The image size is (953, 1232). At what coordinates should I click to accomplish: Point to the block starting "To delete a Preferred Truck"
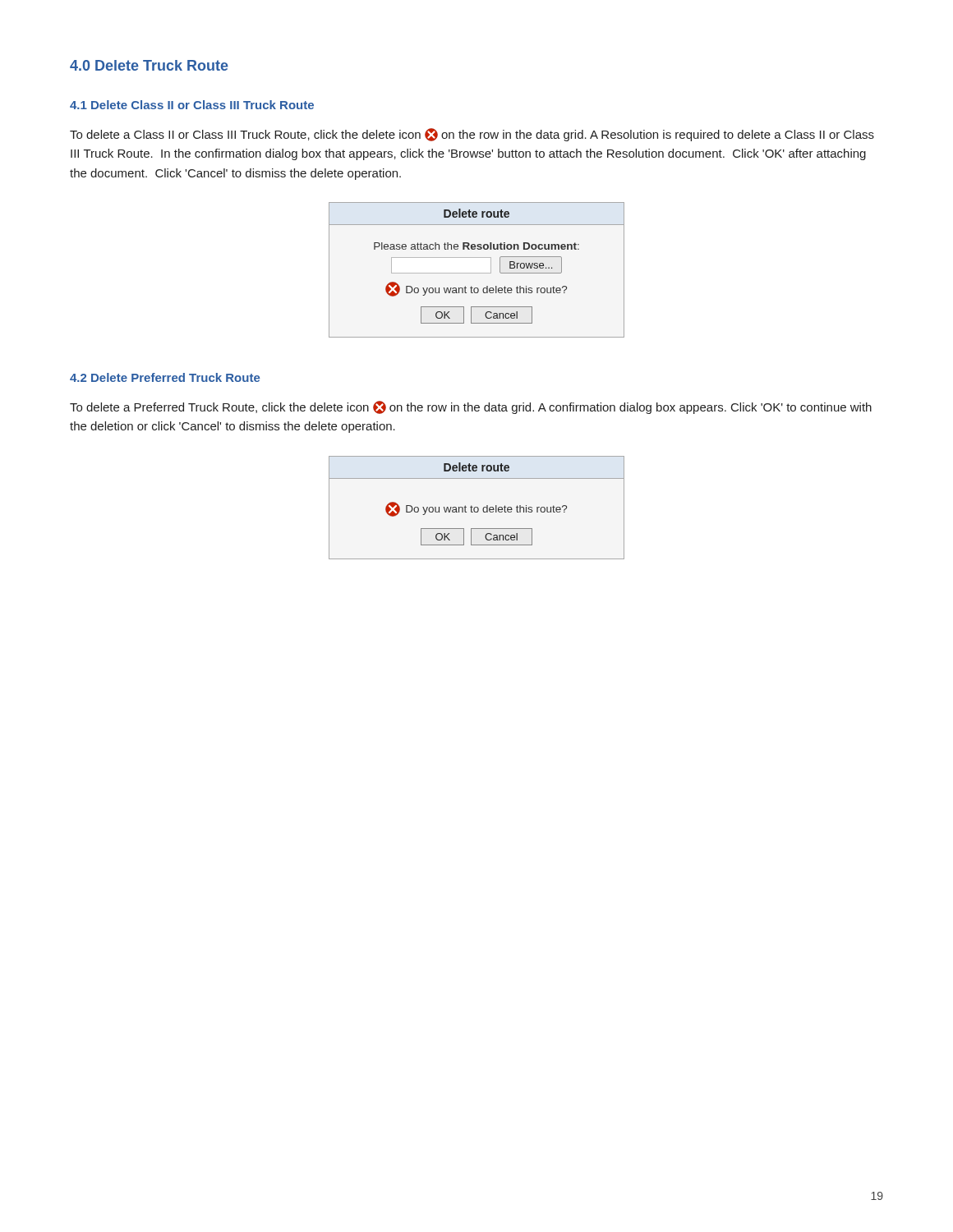471,417
